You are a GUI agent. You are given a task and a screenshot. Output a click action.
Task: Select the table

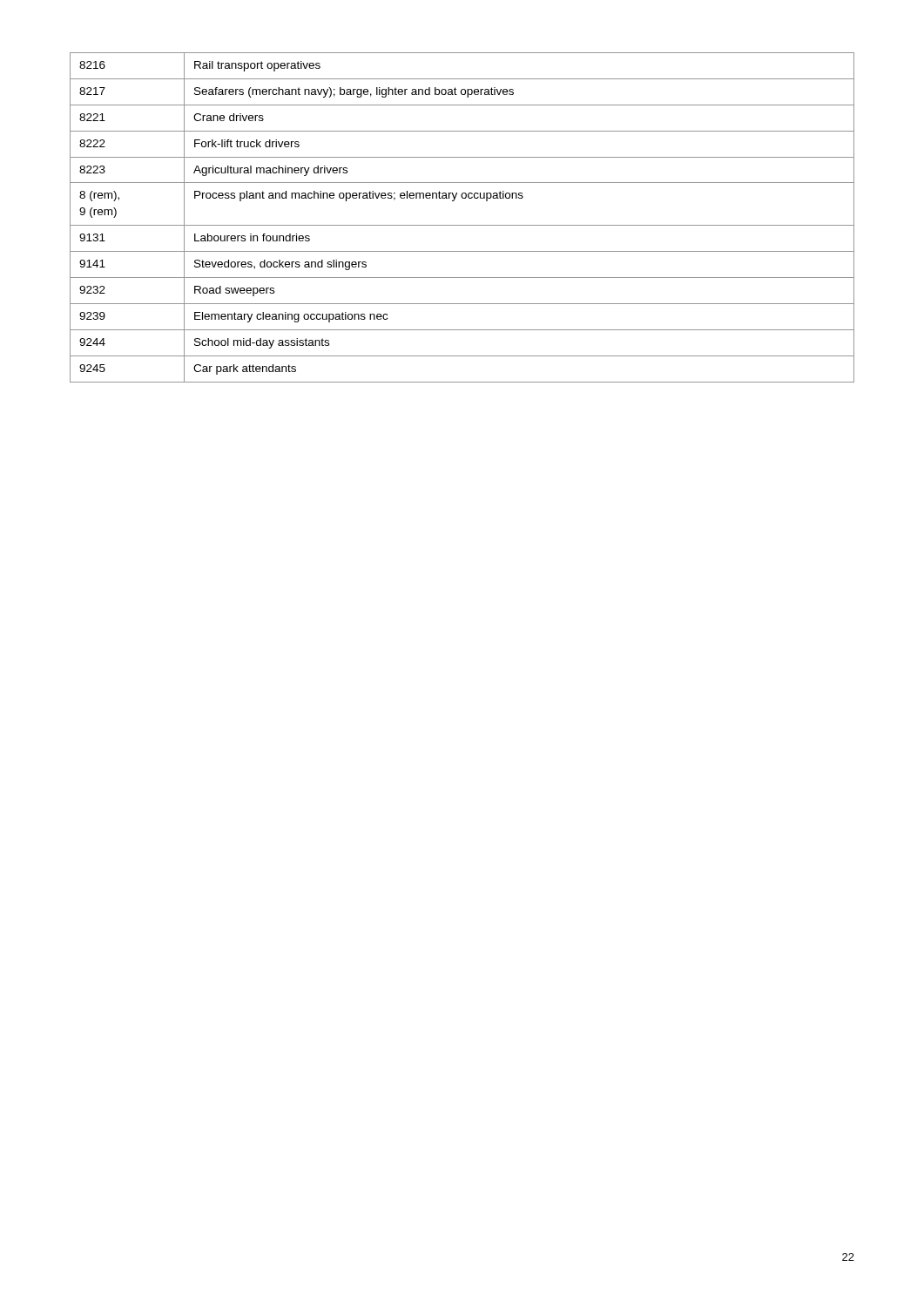[x=462, y=217]
